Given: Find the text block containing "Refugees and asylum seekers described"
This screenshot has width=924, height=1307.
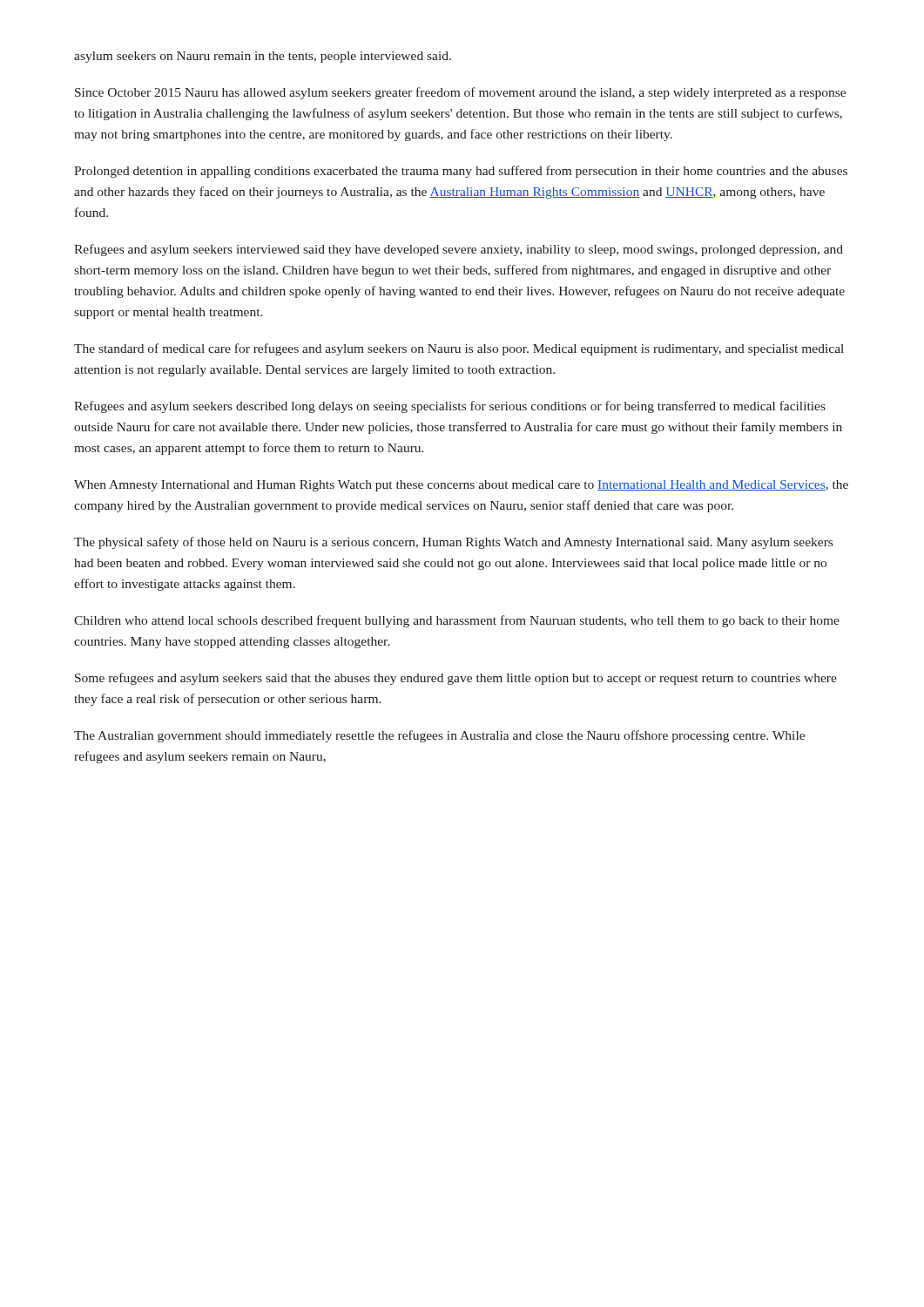Looking at the screenshot, I should point(458,427).
